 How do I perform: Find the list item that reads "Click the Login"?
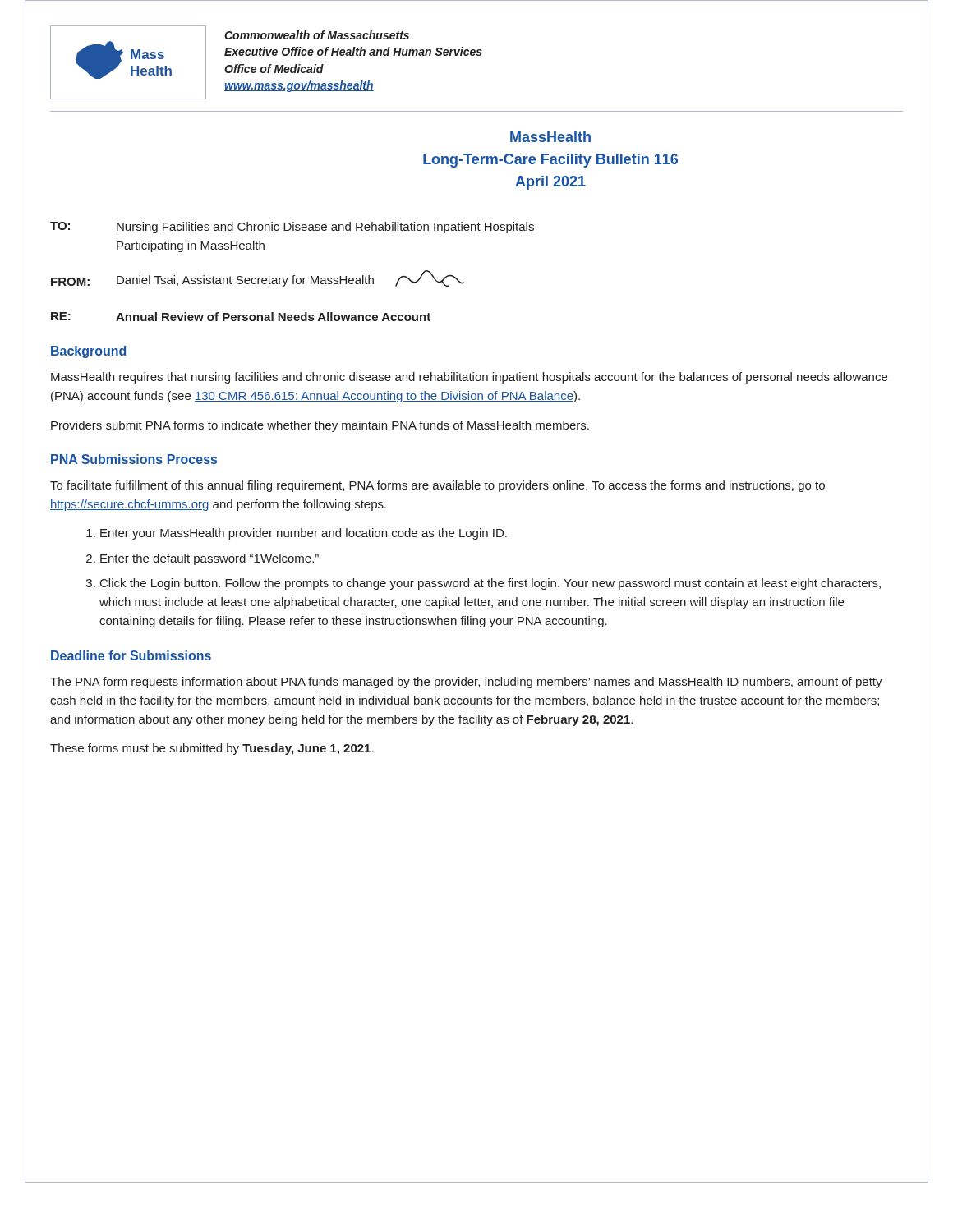[x=491, y=602]
